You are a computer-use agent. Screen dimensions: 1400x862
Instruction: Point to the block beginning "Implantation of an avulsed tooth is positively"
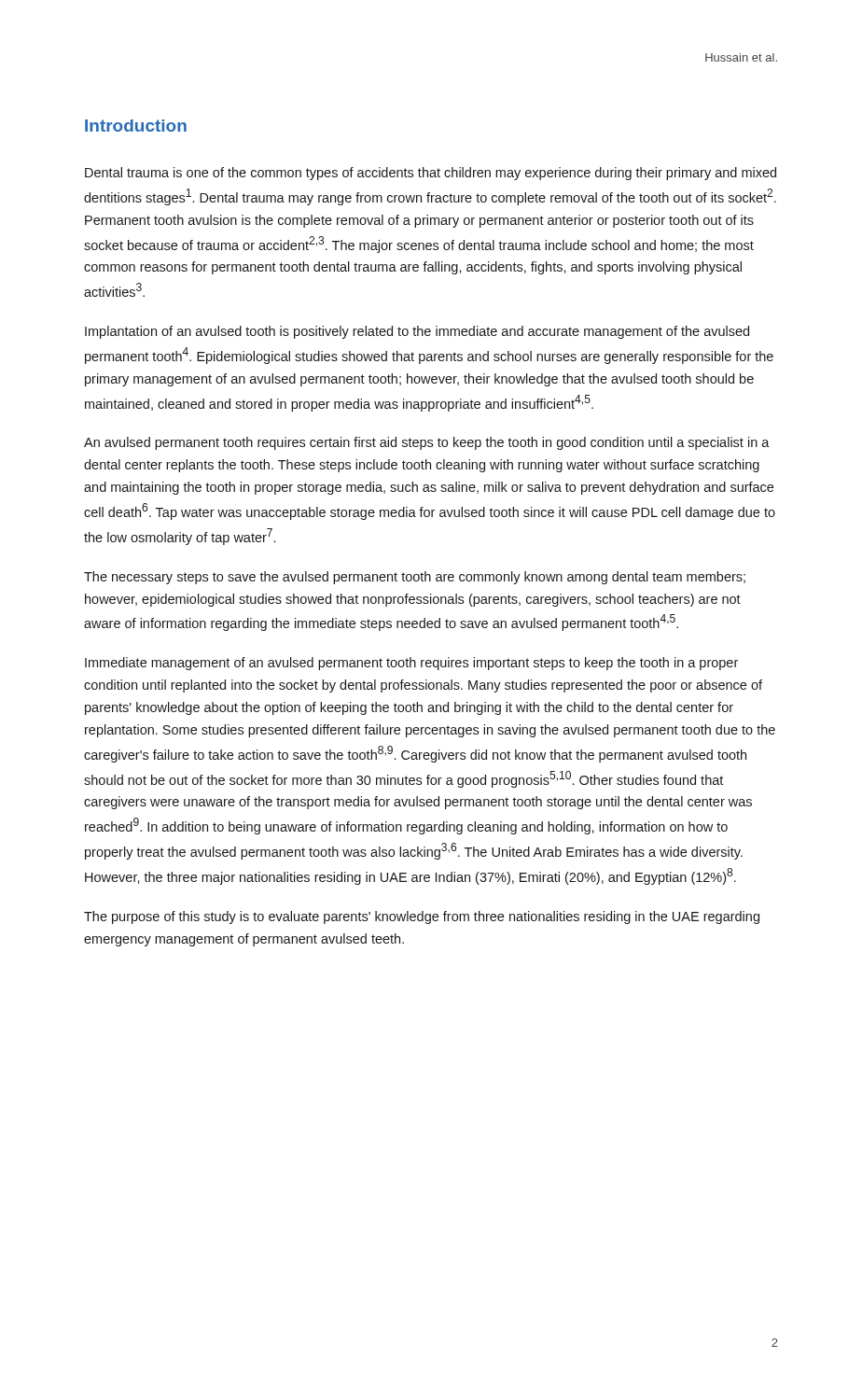coord(429,367)
